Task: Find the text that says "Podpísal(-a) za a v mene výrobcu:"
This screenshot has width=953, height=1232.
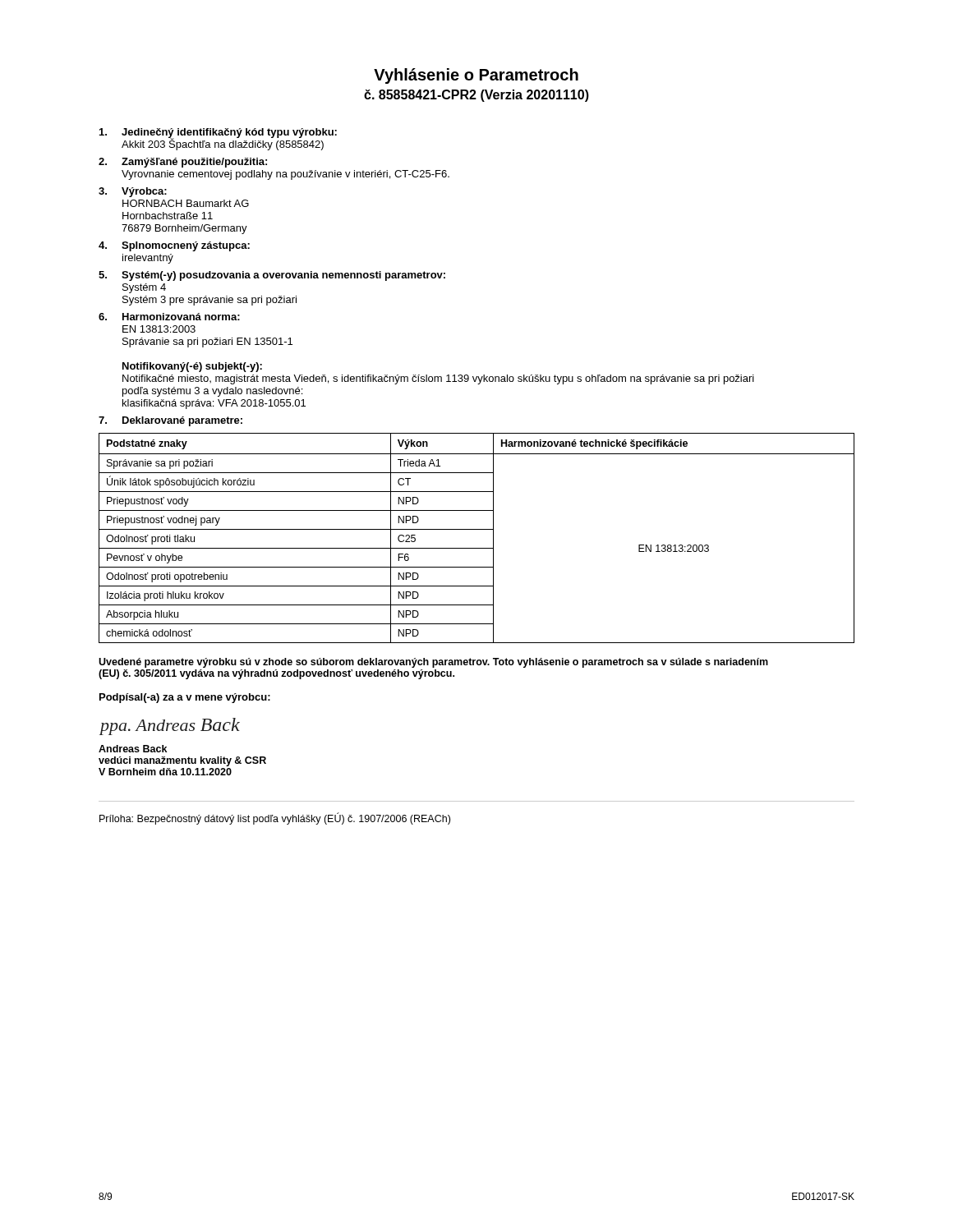Action: [x=185, y=697]
